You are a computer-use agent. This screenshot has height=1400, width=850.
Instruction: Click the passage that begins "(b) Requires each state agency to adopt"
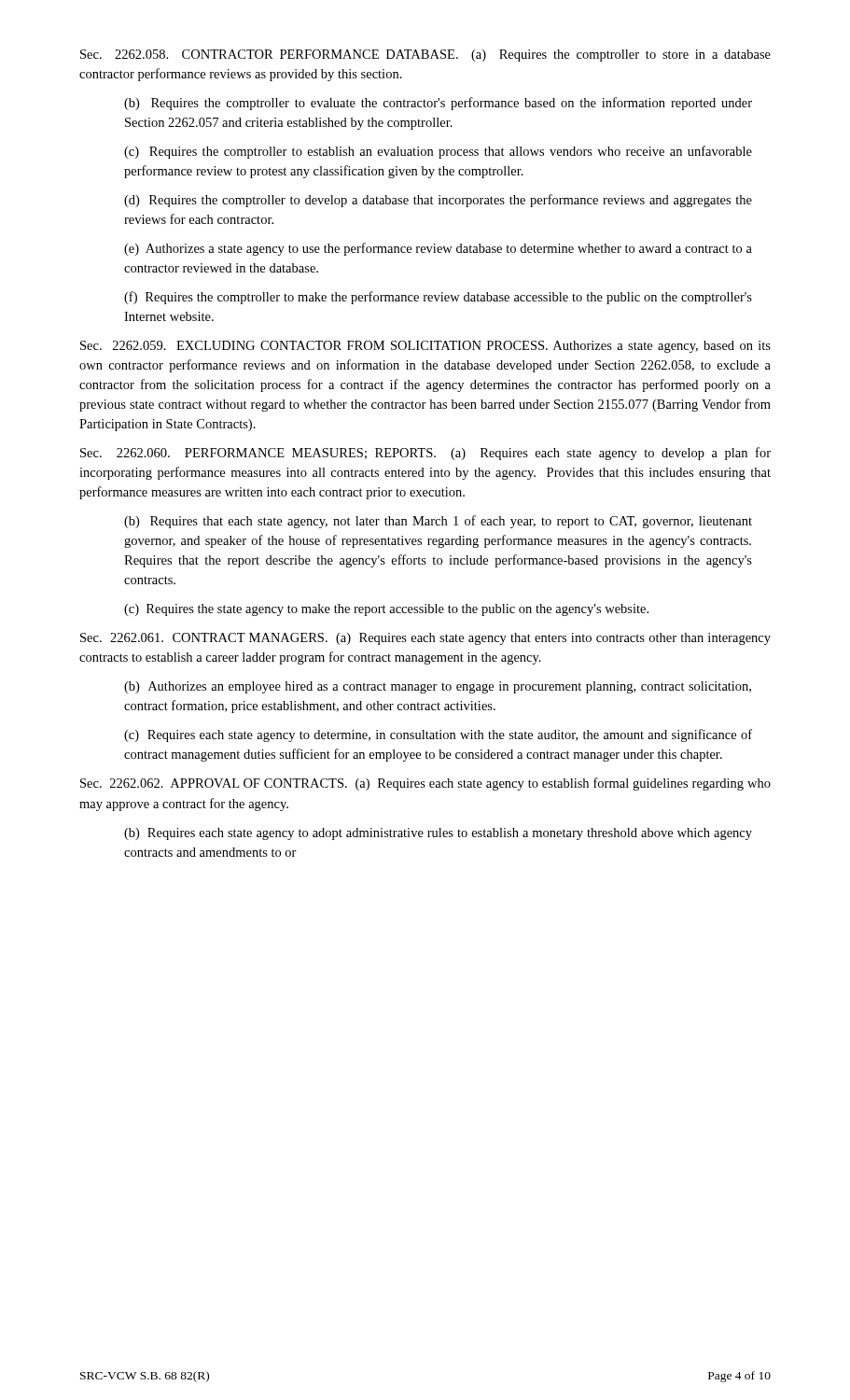point(438,842)
